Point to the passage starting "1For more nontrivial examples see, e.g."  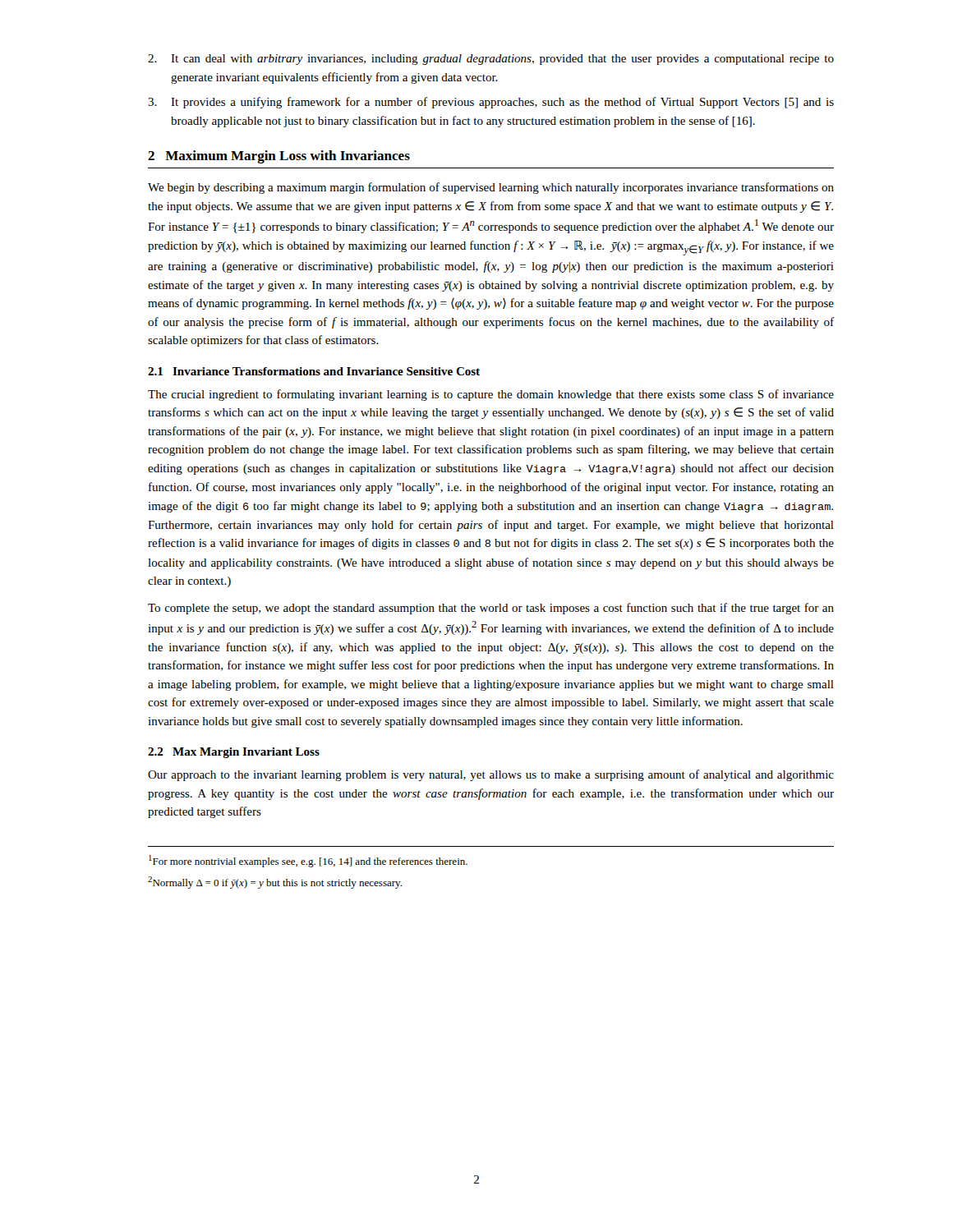click(x=308, y=860)
